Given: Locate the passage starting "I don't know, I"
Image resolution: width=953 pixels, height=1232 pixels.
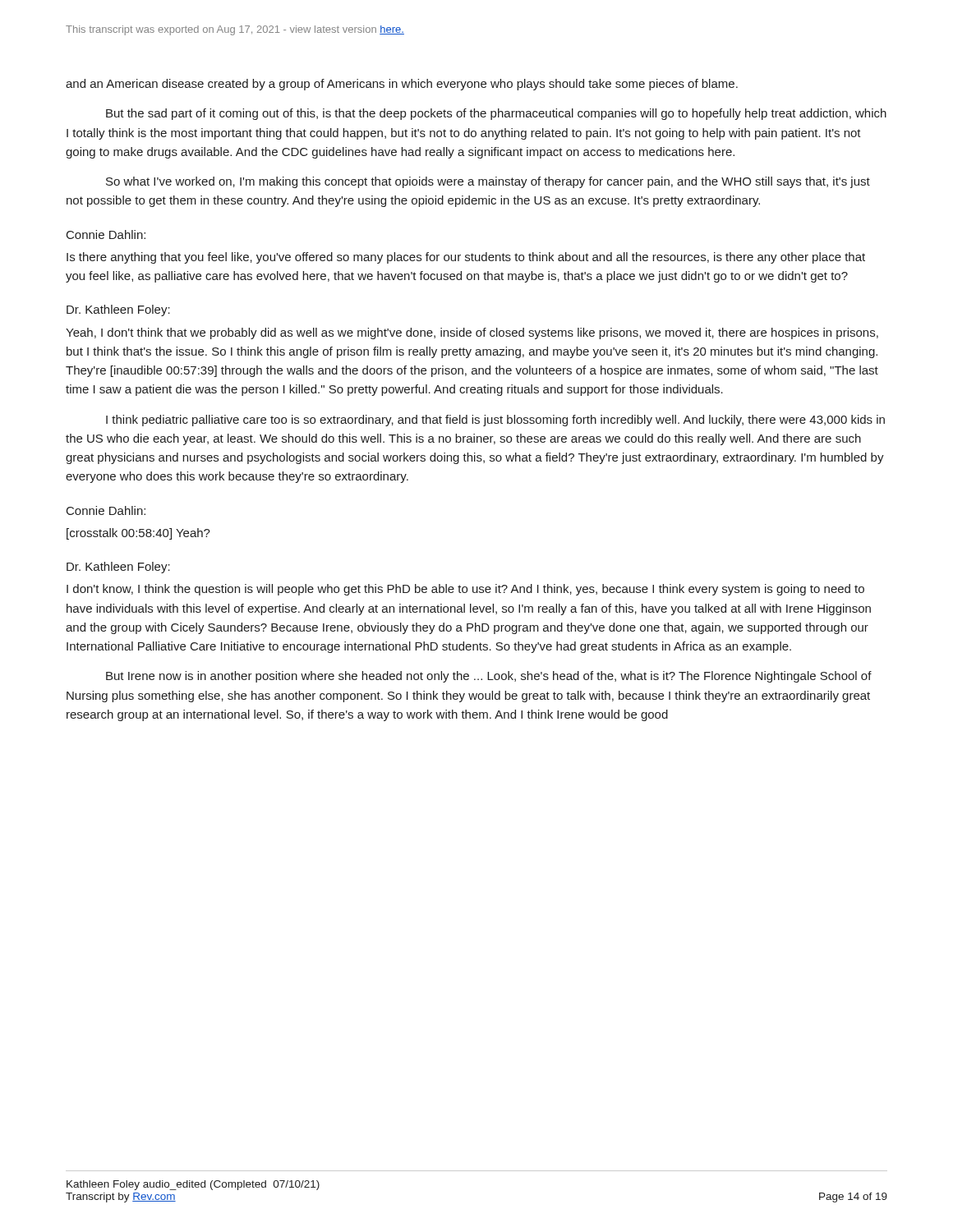Looking at the screenshot, I should (469, 617).
